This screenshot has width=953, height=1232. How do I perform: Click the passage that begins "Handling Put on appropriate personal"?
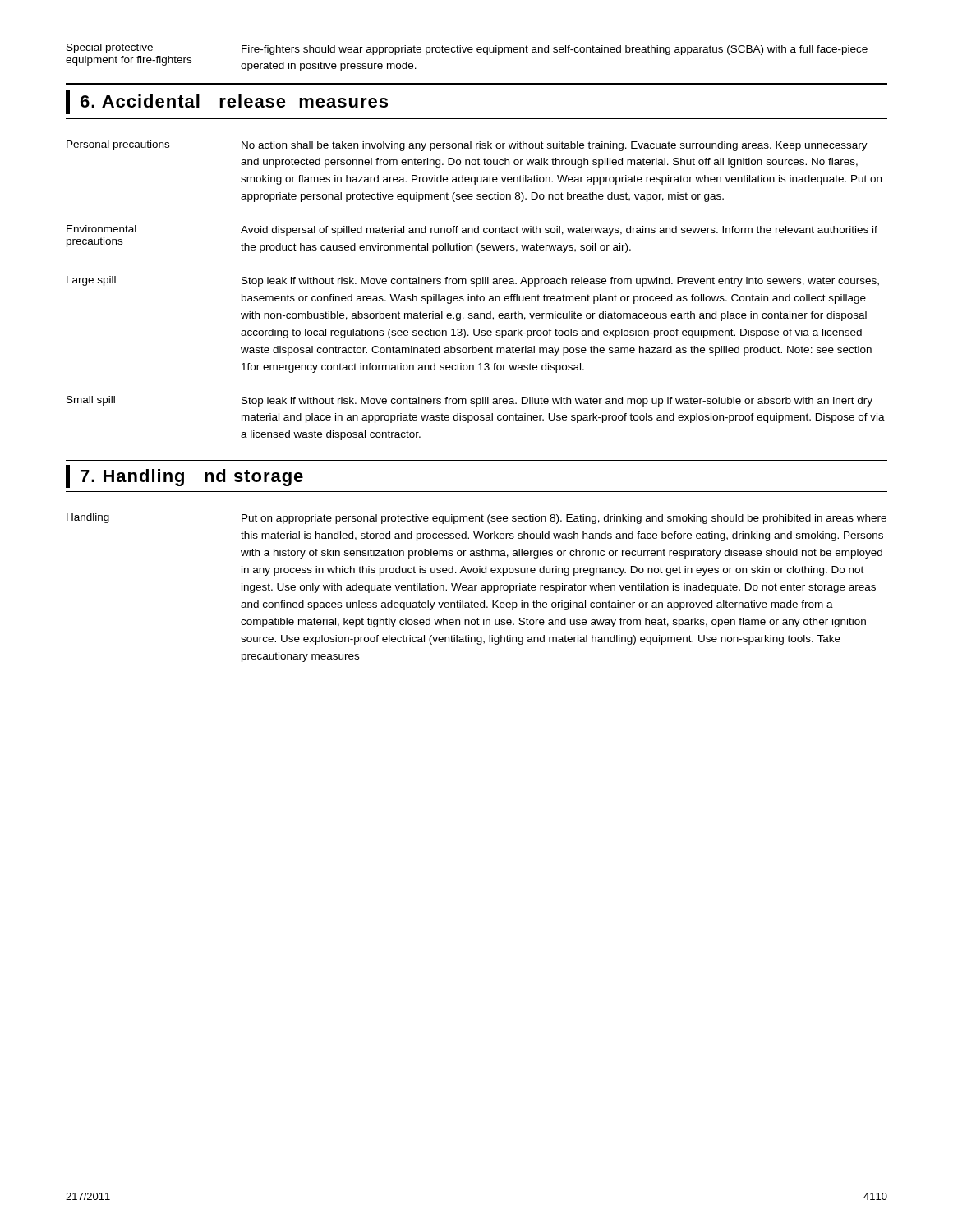tap(476, 588)
